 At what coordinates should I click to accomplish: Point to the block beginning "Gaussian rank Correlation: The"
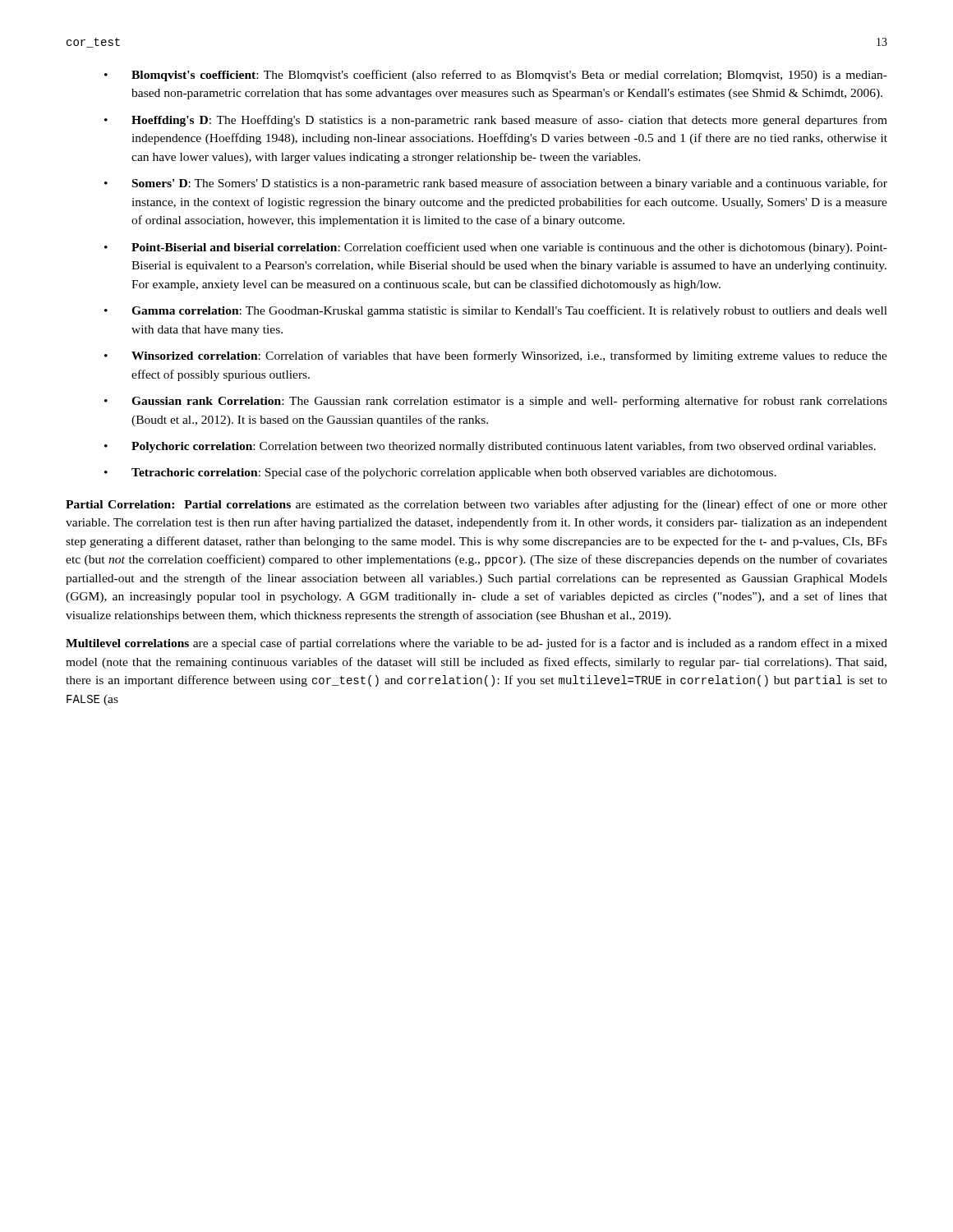[x=509, y=410]
